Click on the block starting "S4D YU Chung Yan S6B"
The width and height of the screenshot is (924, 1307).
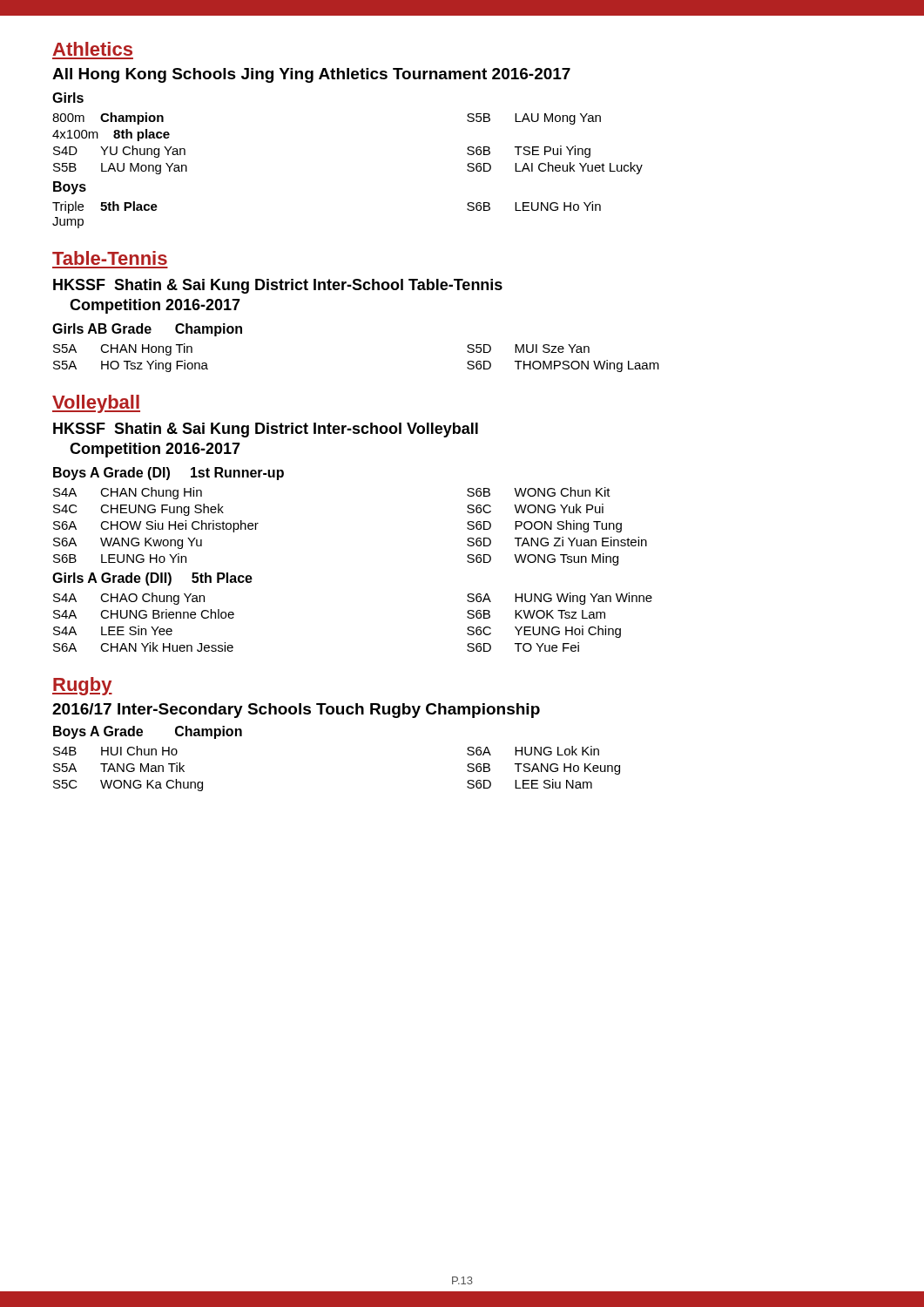462,150
